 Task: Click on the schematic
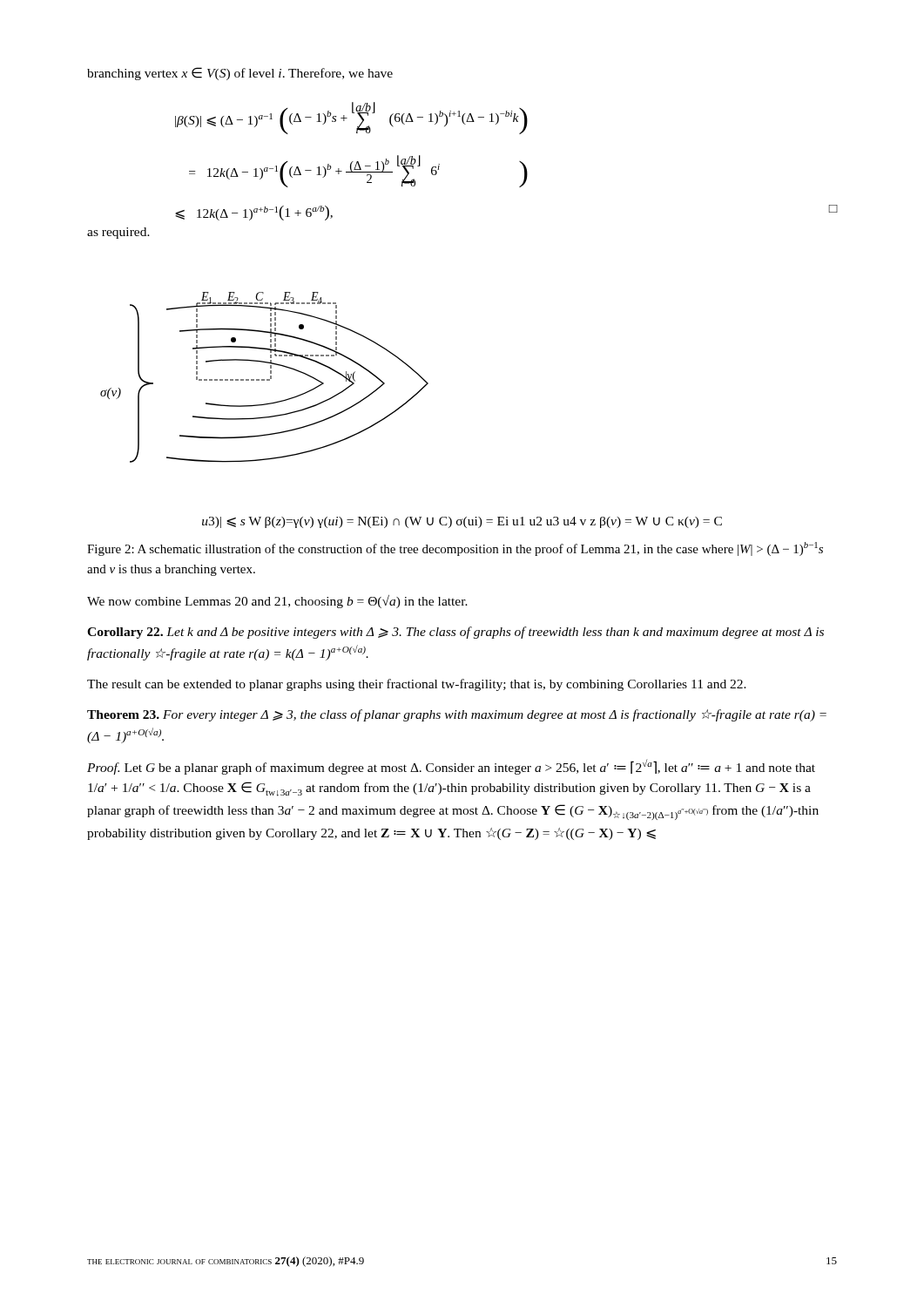tap(462, 396)
